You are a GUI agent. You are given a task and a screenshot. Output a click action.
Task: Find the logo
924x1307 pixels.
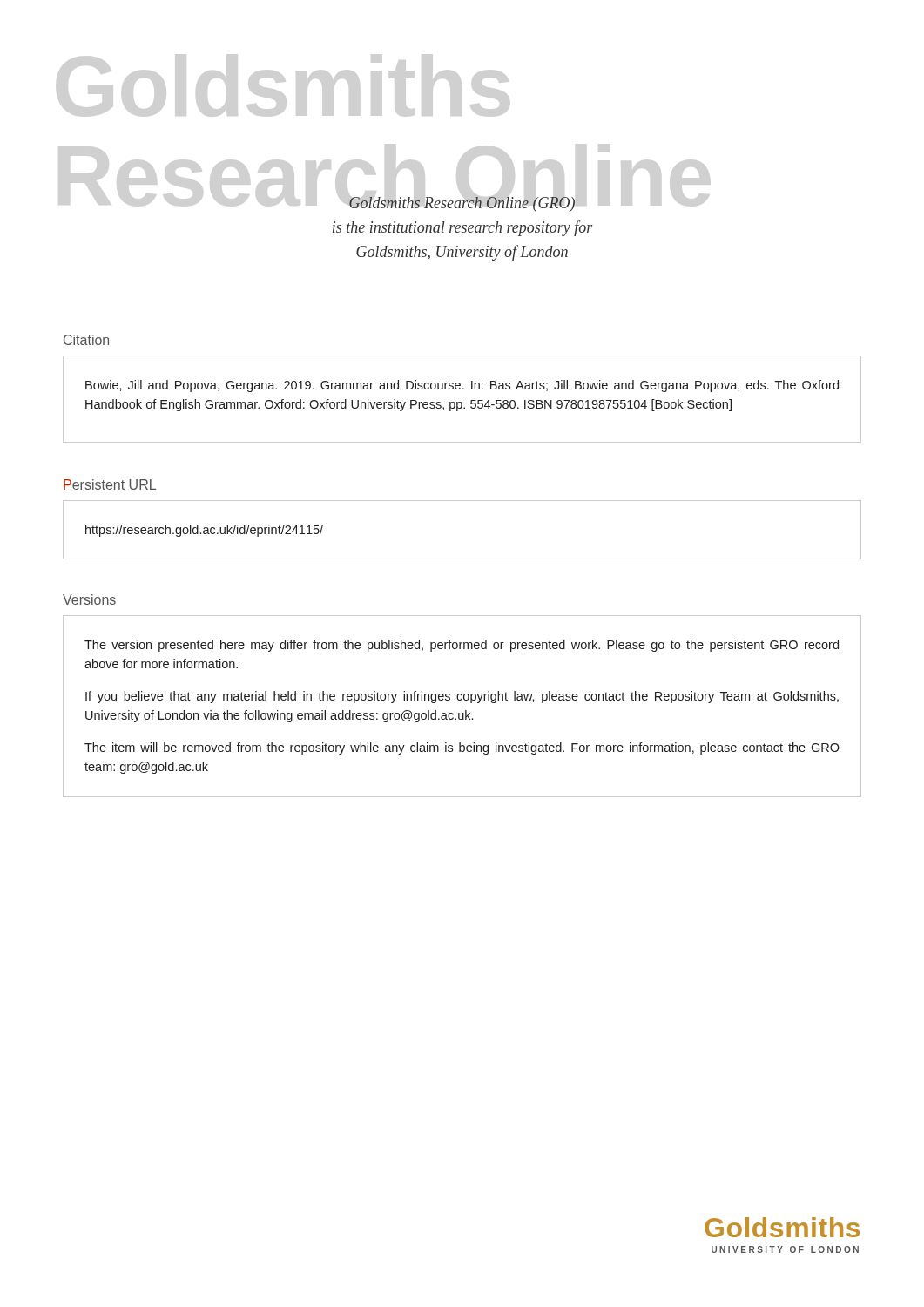pos(782,1234)
